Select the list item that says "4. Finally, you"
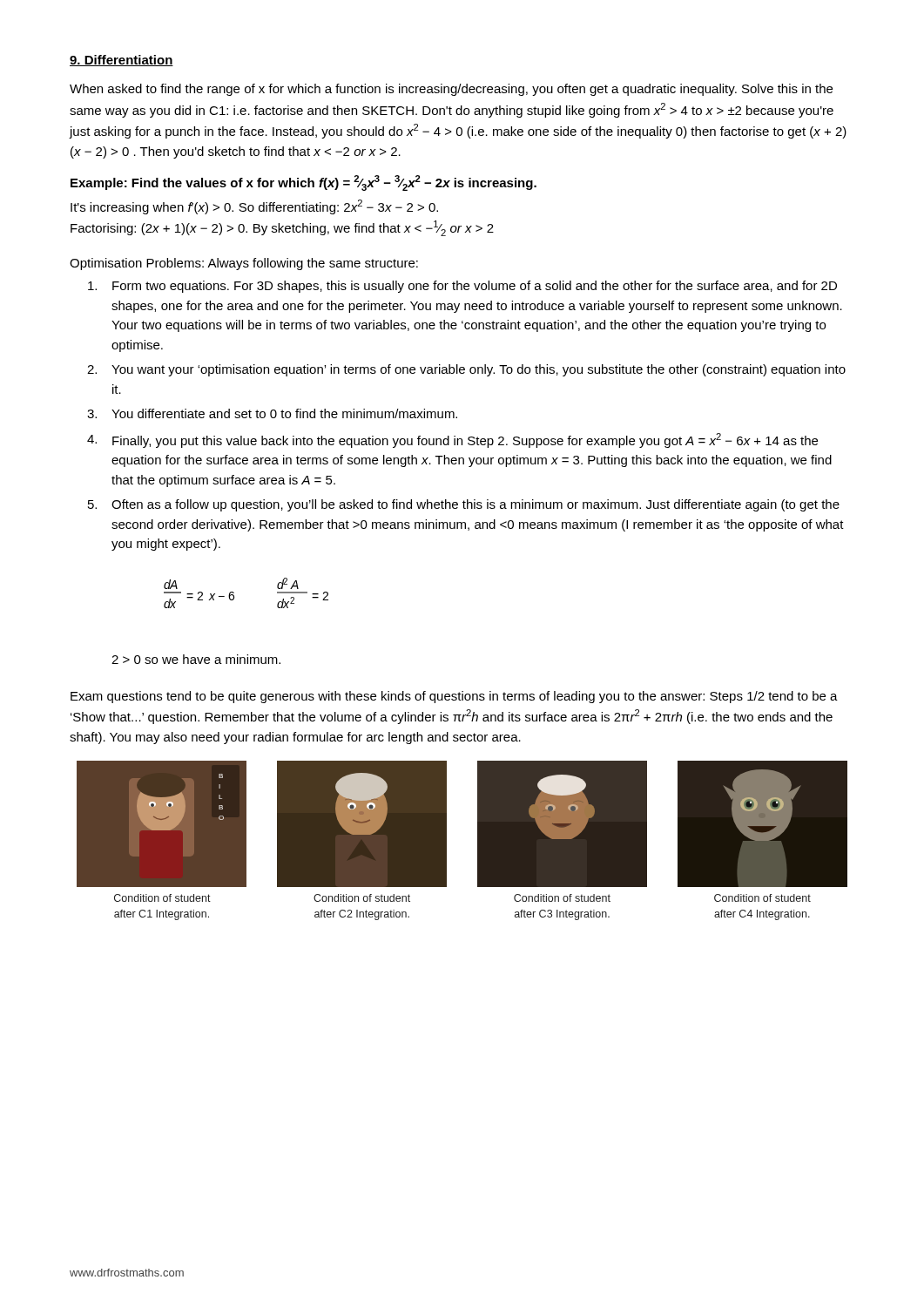The width and height of the screenshot is (924, 1307). 471,460
